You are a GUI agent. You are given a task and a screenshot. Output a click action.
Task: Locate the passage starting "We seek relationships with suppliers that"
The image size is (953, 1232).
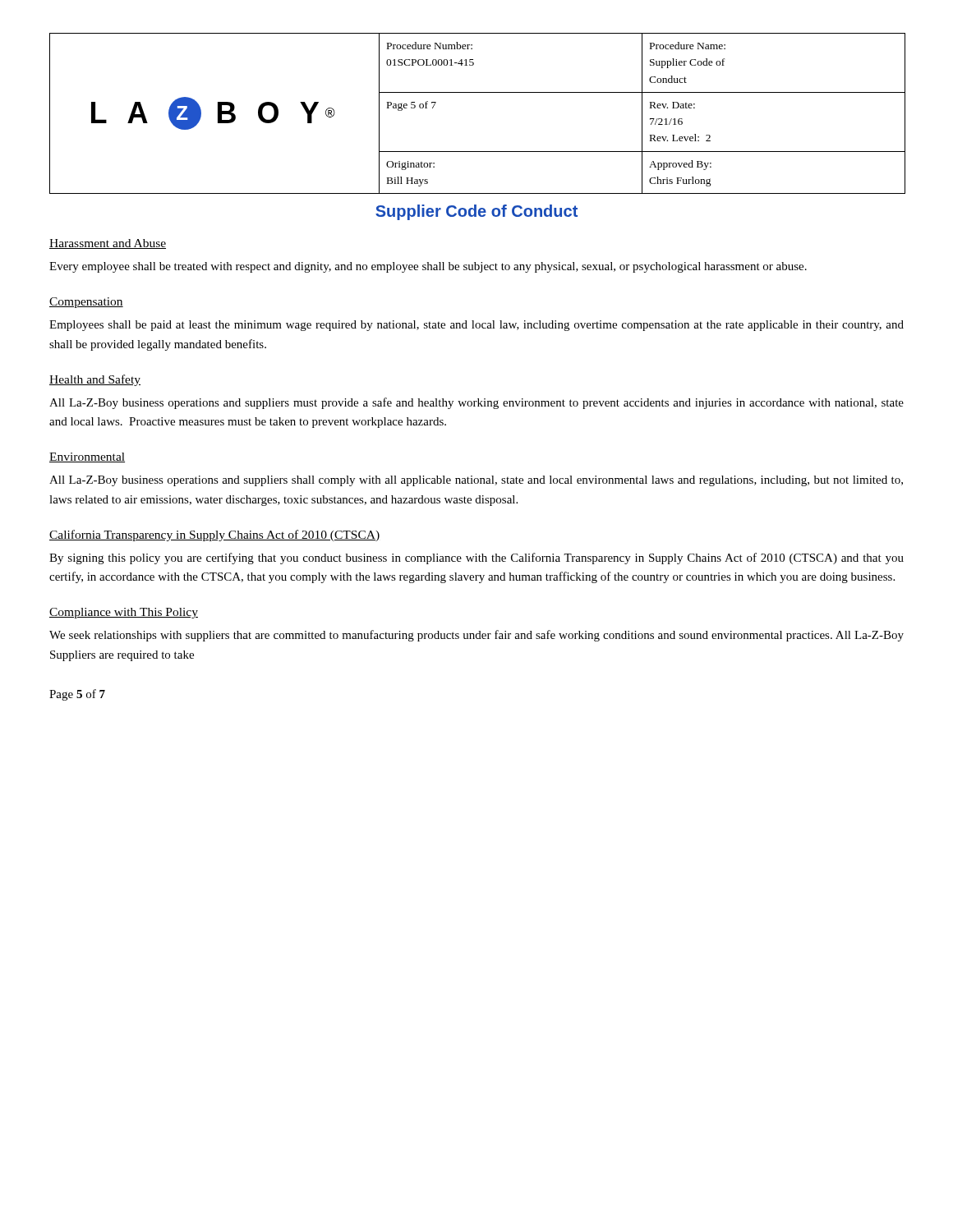click(476, 645)
